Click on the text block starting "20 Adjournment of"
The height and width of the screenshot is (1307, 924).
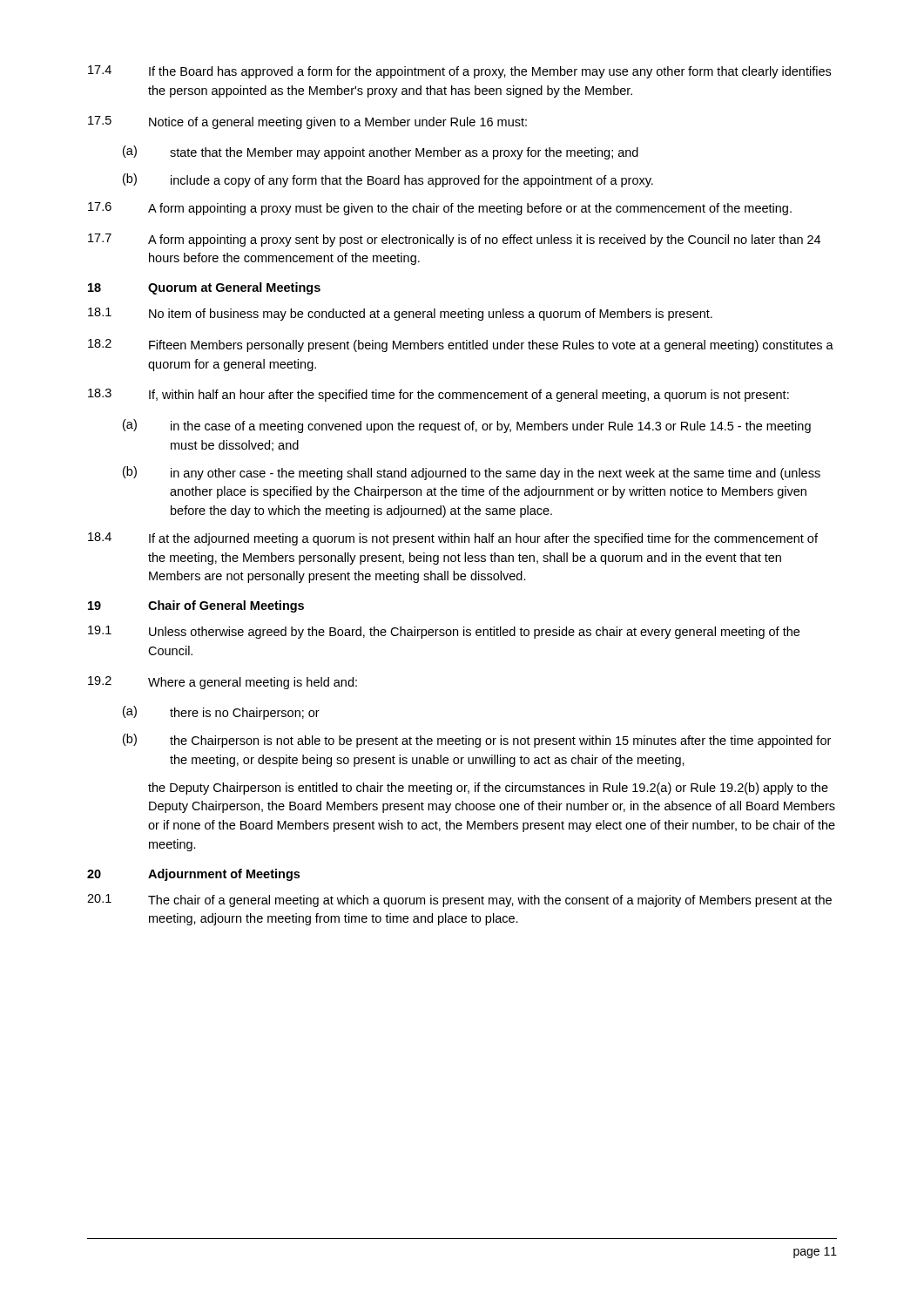click(x=194, y=874)
